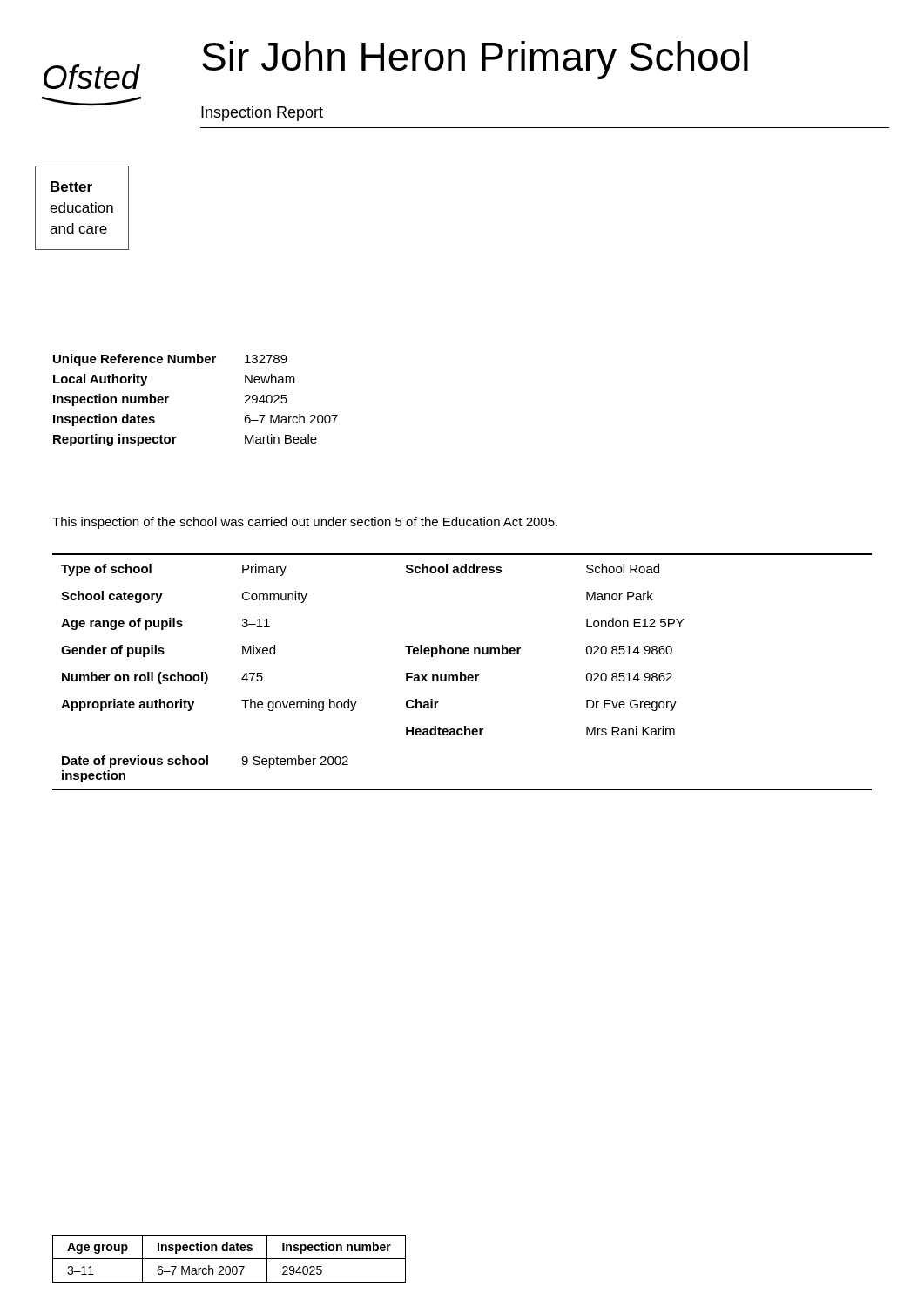This screenshot has height=1307, width=924.
Task: Select the table that reads "School address"
Action: 462,672
